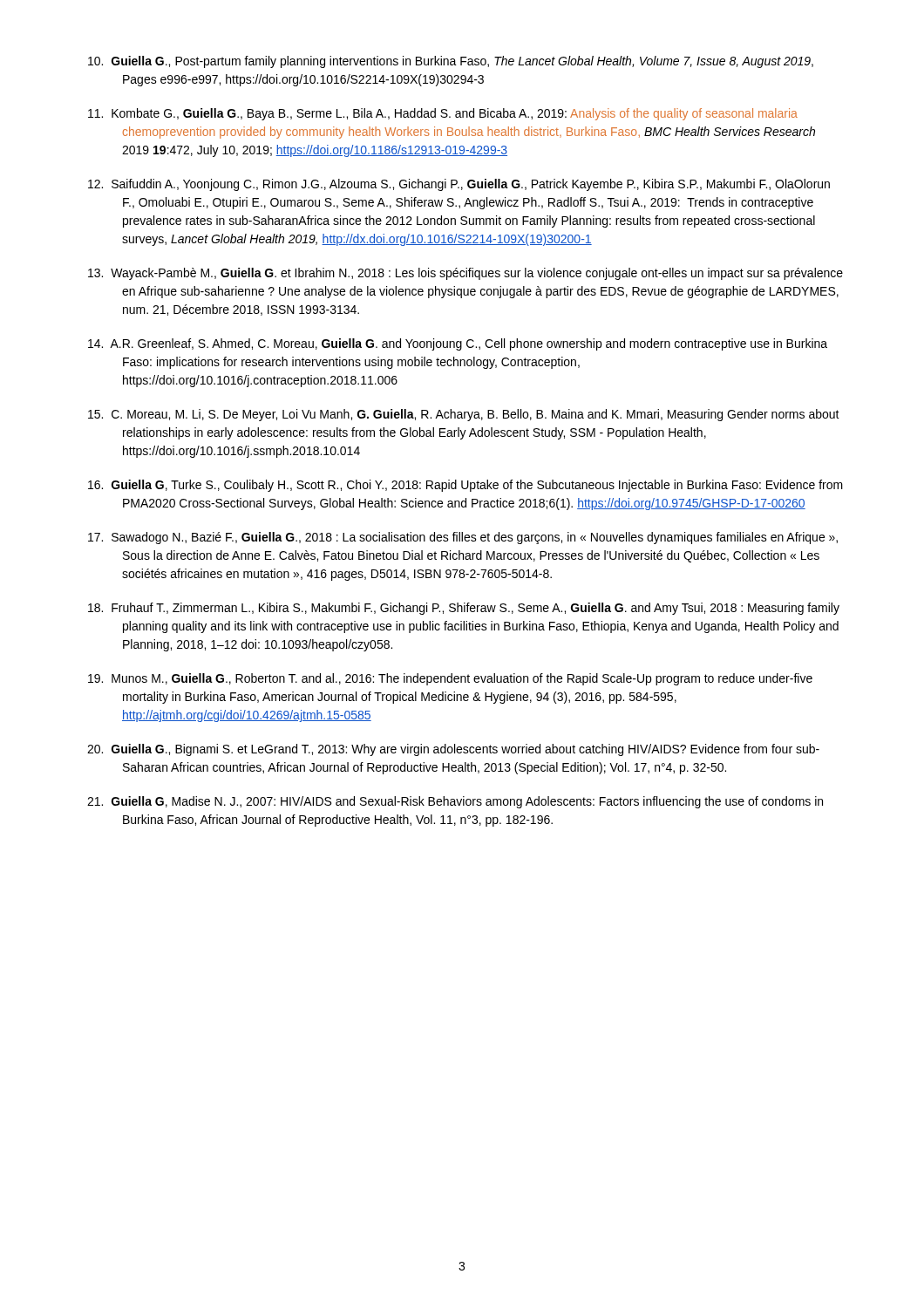Point to the element starting "13. Wayack-Pambè M., Guiella G. et Ibrahim N.,"
The image size is (924, 1308).
[465, 291]
